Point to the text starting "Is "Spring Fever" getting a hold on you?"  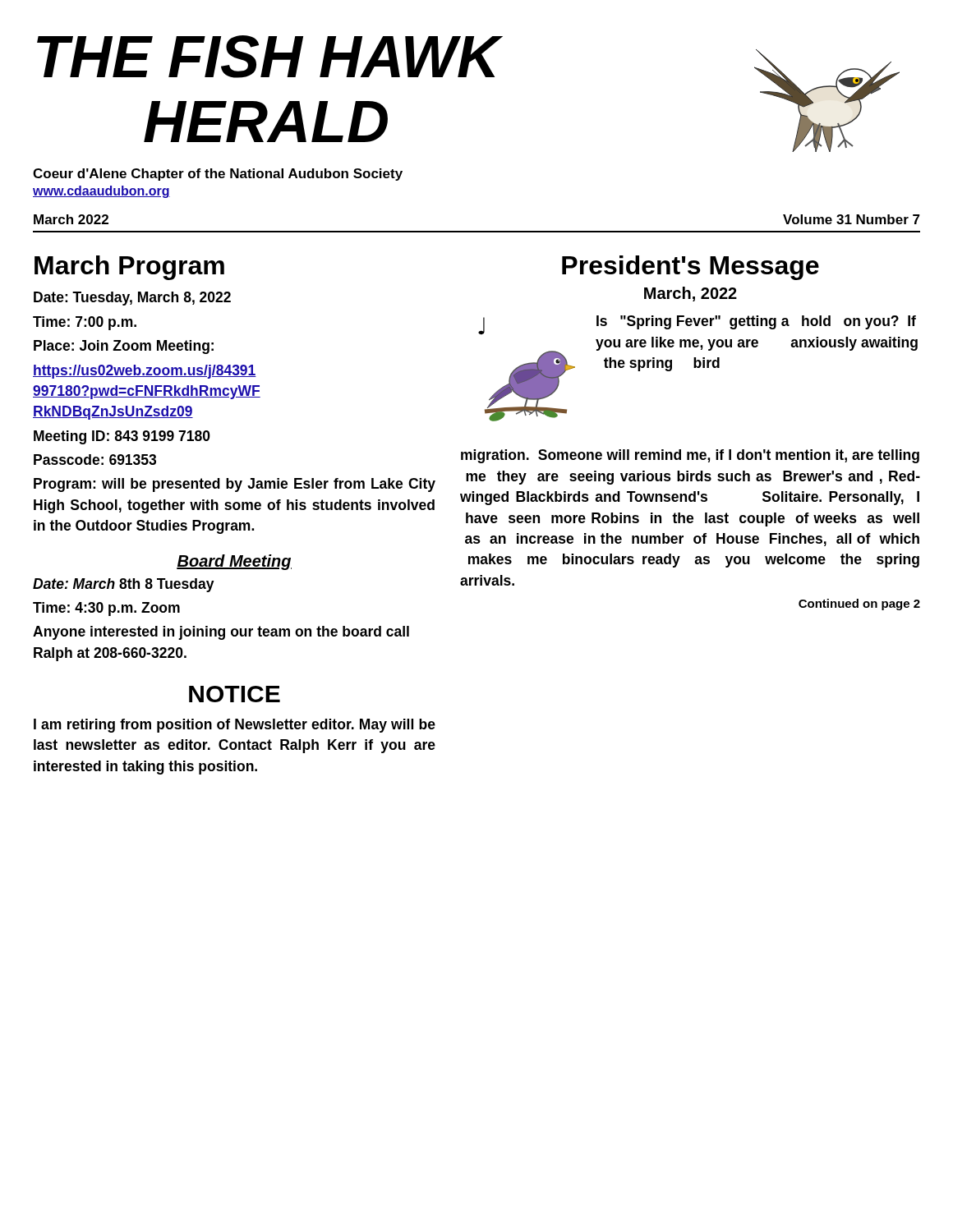coord(757,342)
